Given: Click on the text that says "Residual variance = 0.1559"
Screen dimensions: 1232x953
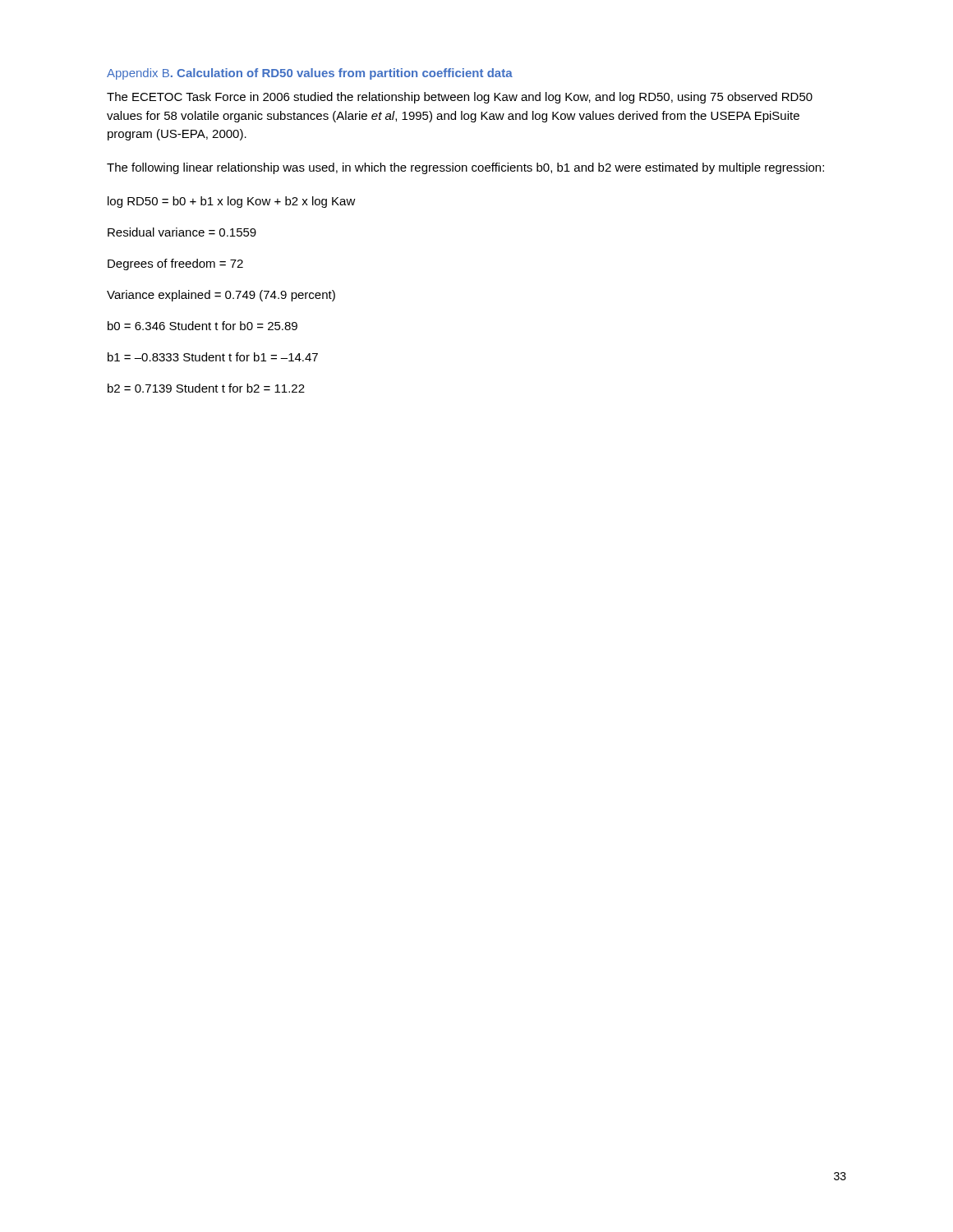Looking at the screenshot, I should (182, 232).
